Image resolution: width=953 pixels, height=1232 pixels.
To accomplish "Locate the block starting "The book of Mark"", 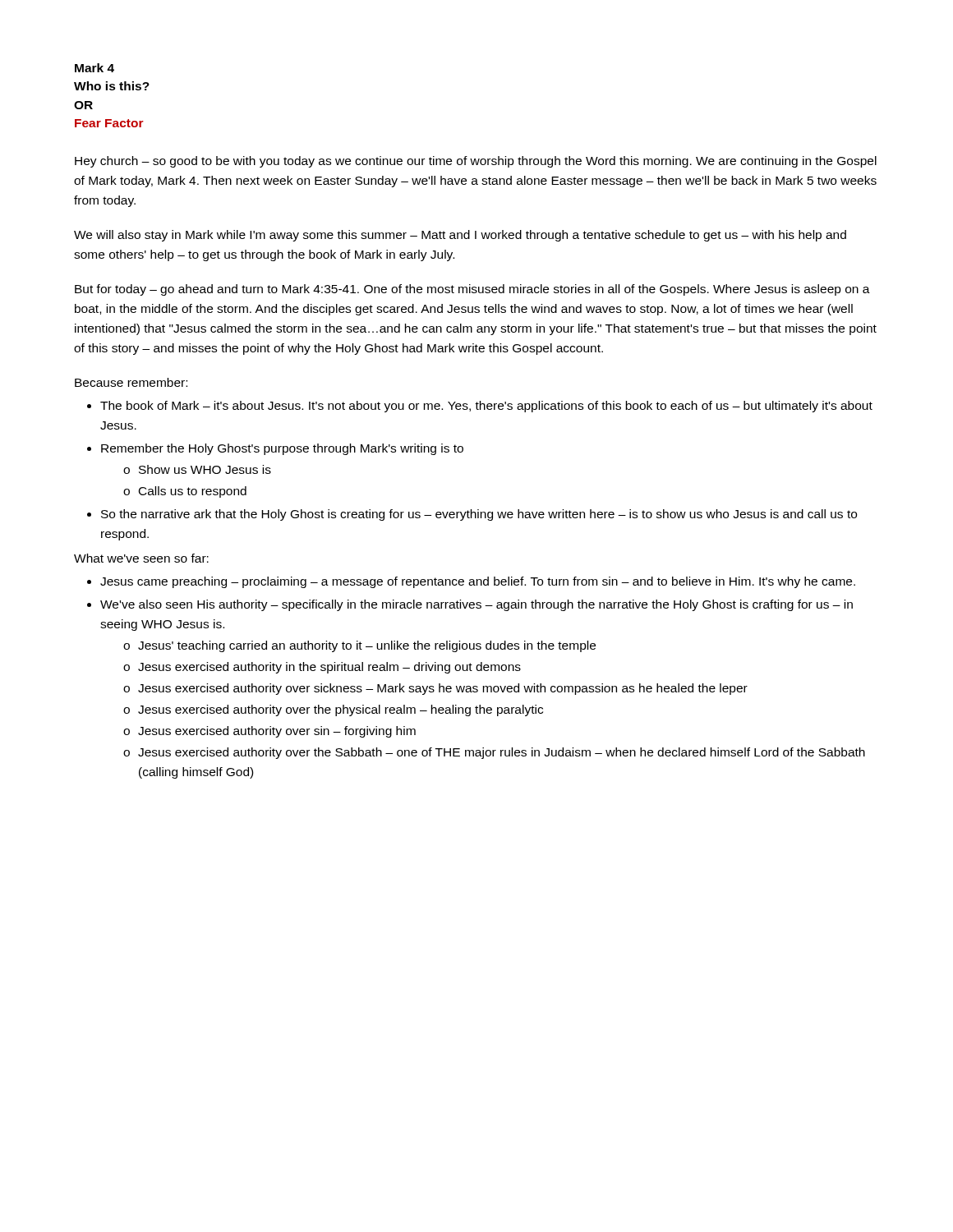I will coord(486,415).
